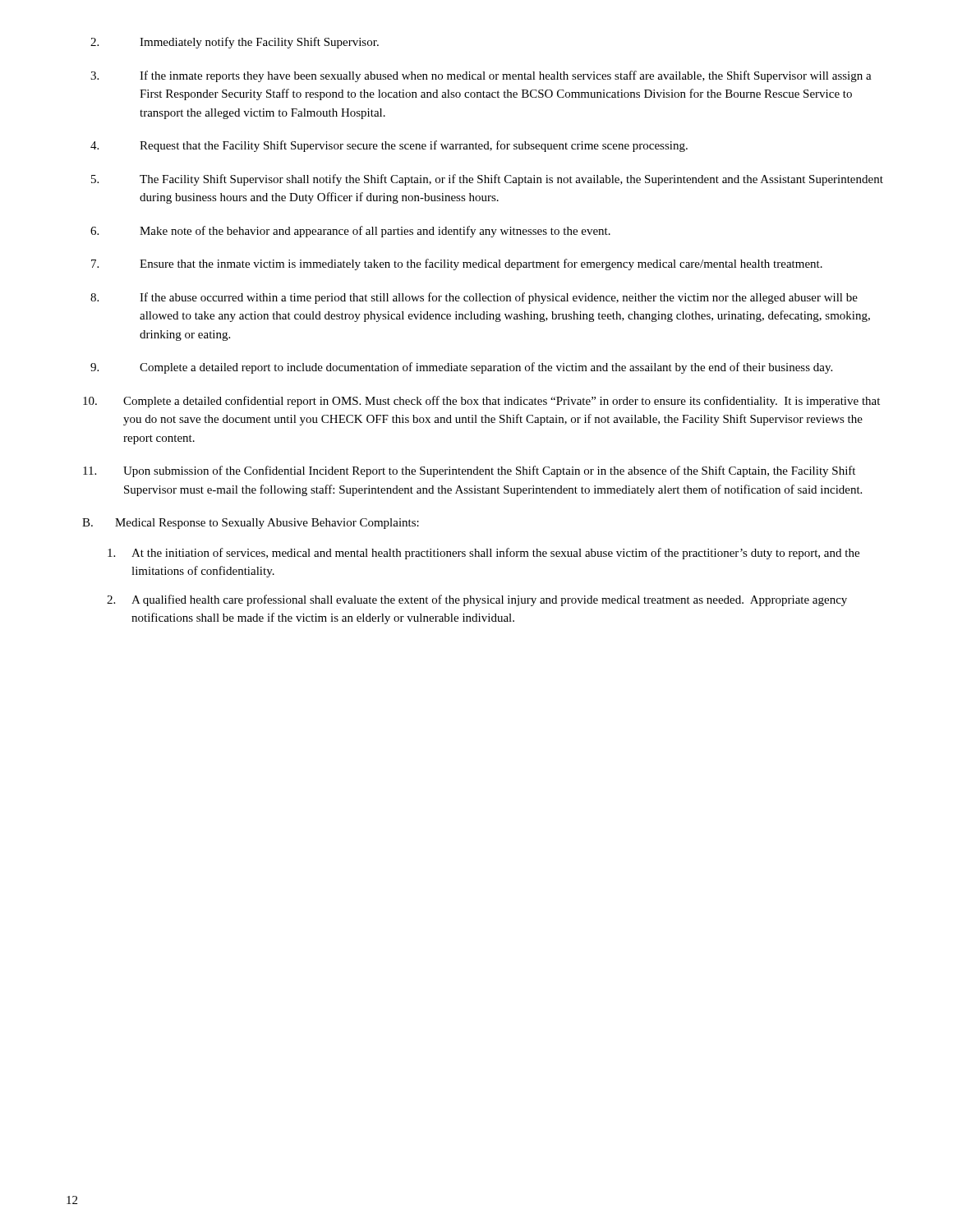This screenshot has width=953, height=1232.
Task: Where is the passage that starts "10. Complete a detailed confidential report in OMS."?
Action: point(485,419)
